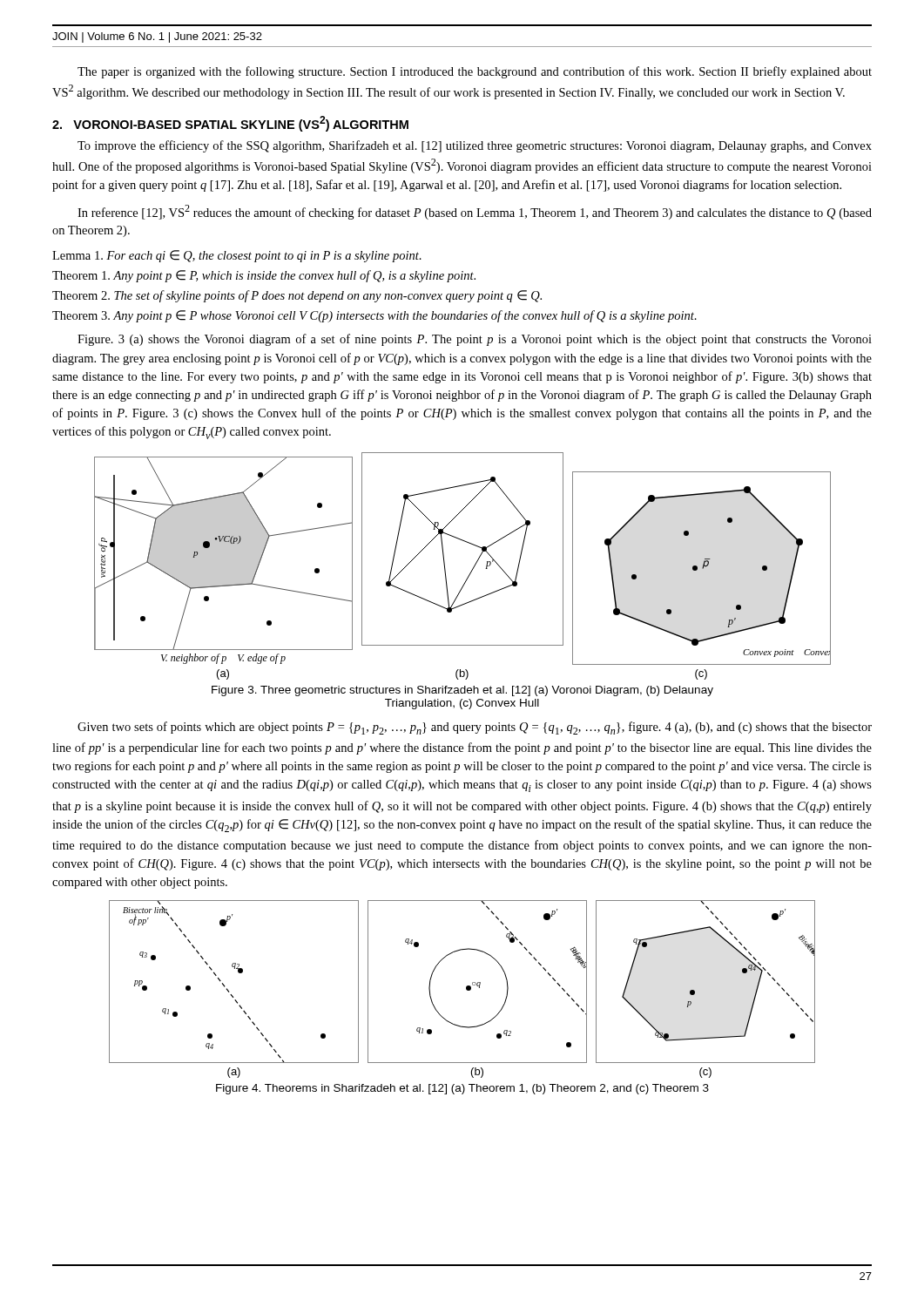Find the caption with the text "Figure 3. Three geometric"
Image resolution: width=924 pixels, height=1307 pixels.
click(462, 696)
